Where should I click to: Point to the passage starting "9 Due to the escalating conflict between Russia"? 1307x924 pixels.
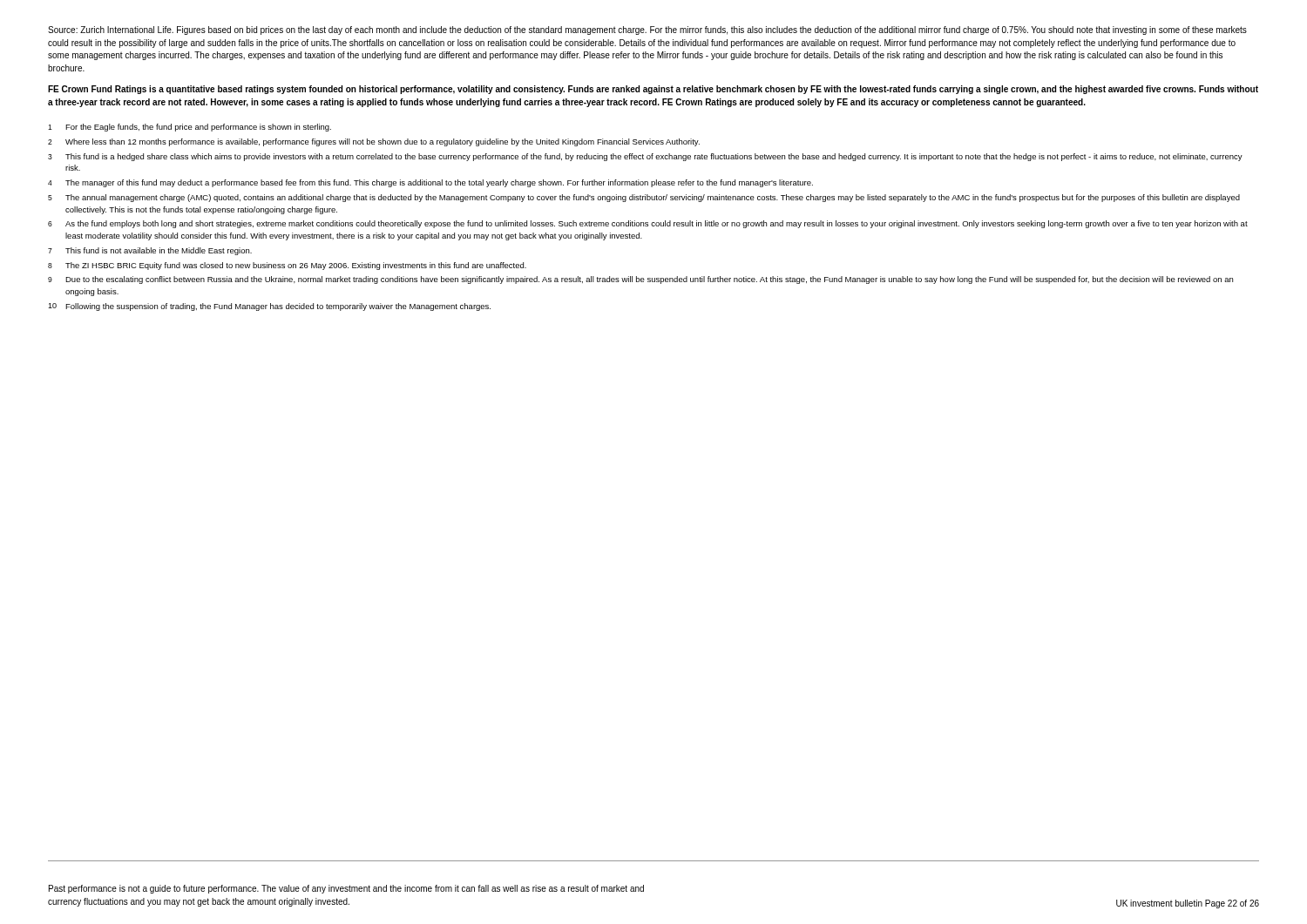[641, 285]
